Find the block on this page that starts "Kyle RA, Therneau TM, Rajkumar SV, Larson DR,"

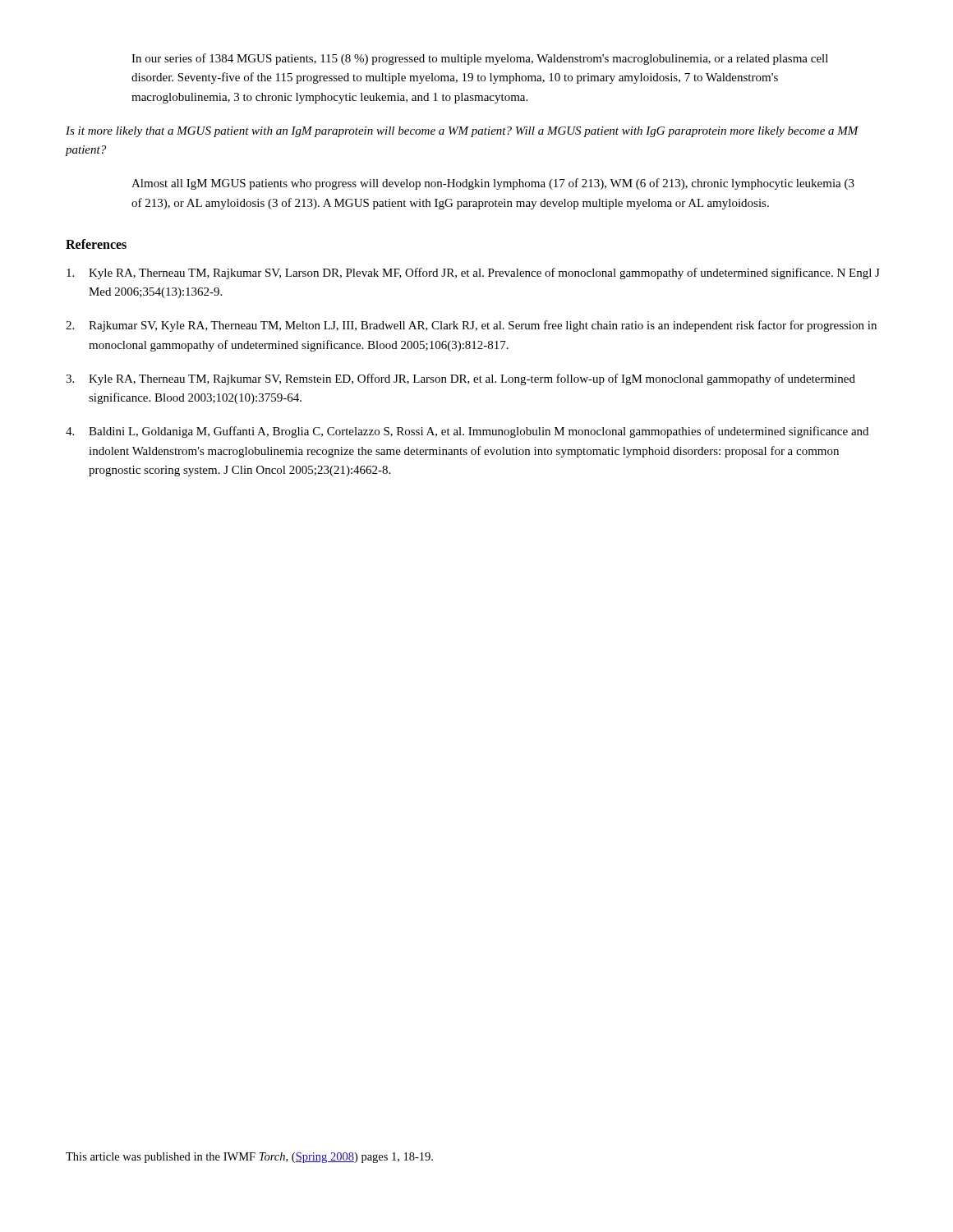click(x=476, y=282)
